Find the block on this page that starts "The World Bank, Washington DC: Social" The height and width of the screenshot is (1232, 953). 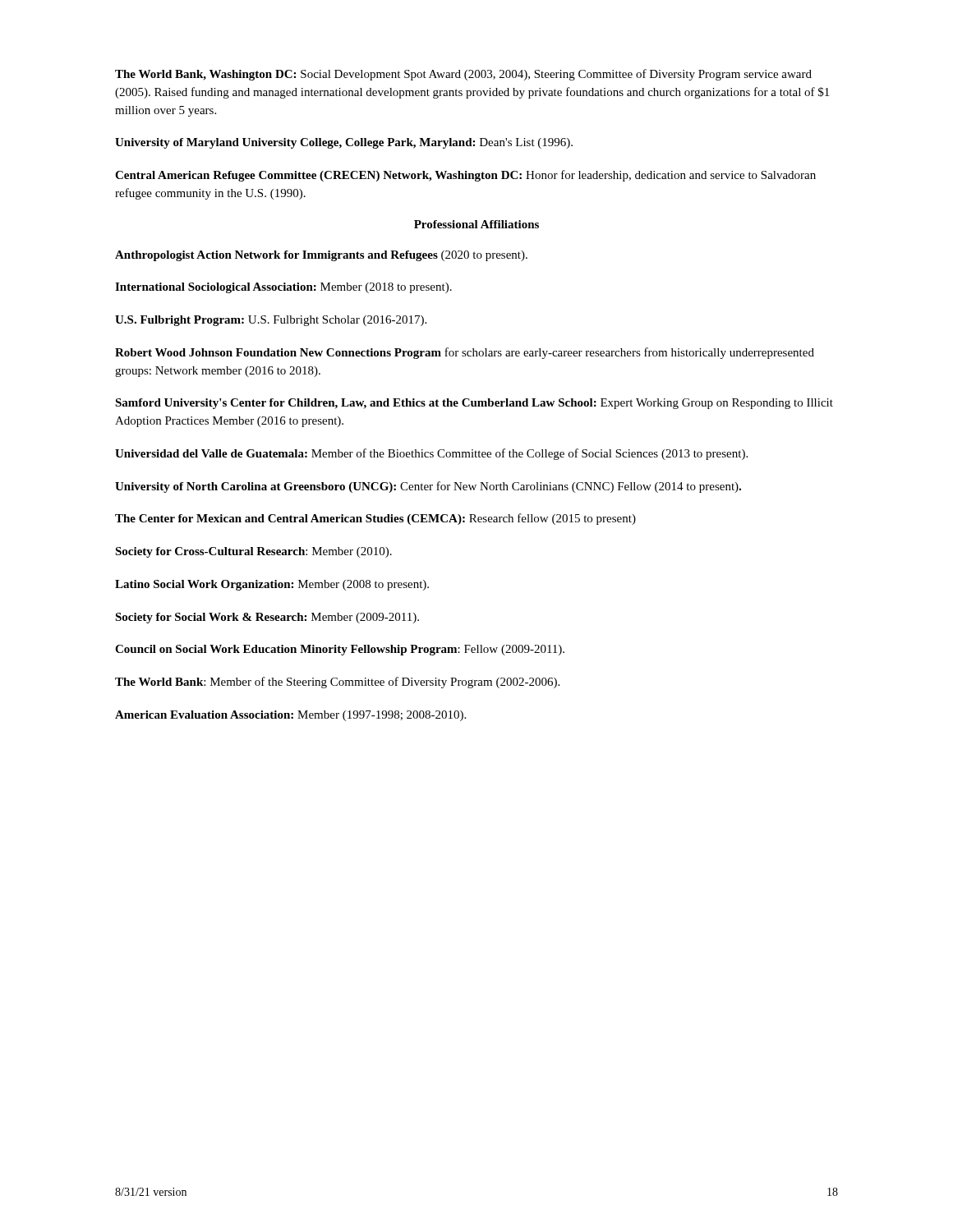click(473, 92)
